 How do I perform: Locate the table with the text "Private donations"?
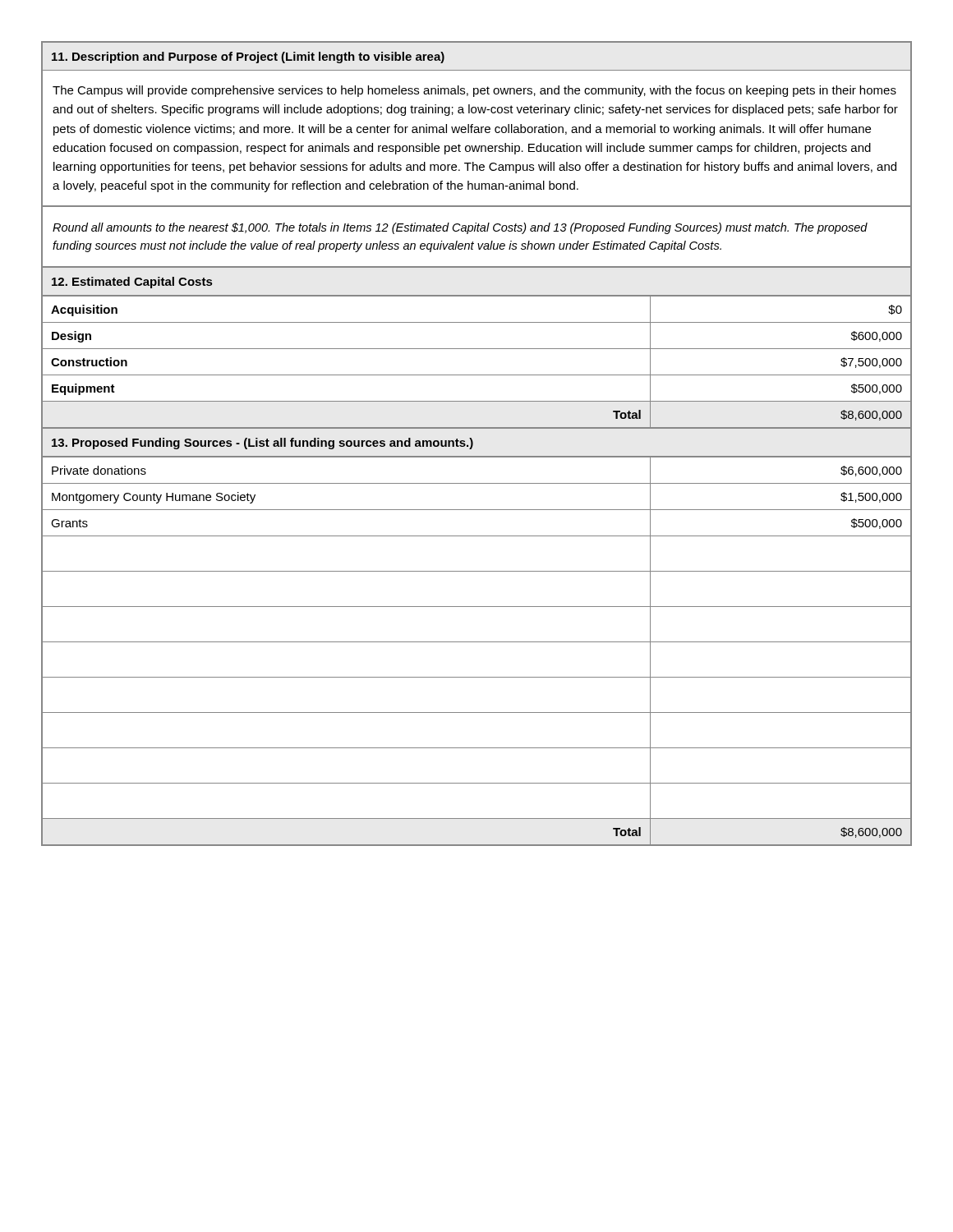pos(476,638)
